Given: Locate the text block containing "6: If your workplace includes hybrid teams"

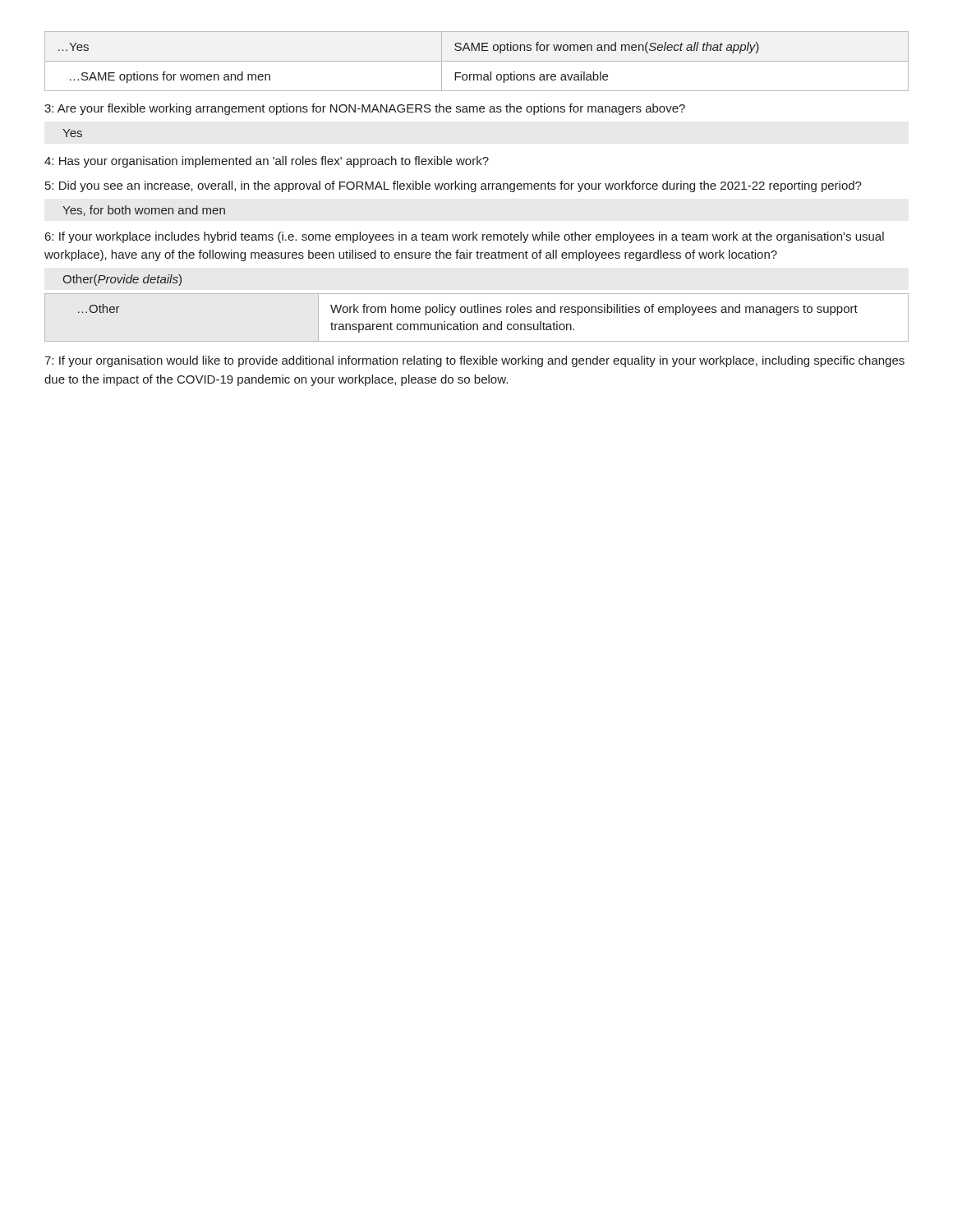Looking at the screenshot, I should [x=464, y=245].
